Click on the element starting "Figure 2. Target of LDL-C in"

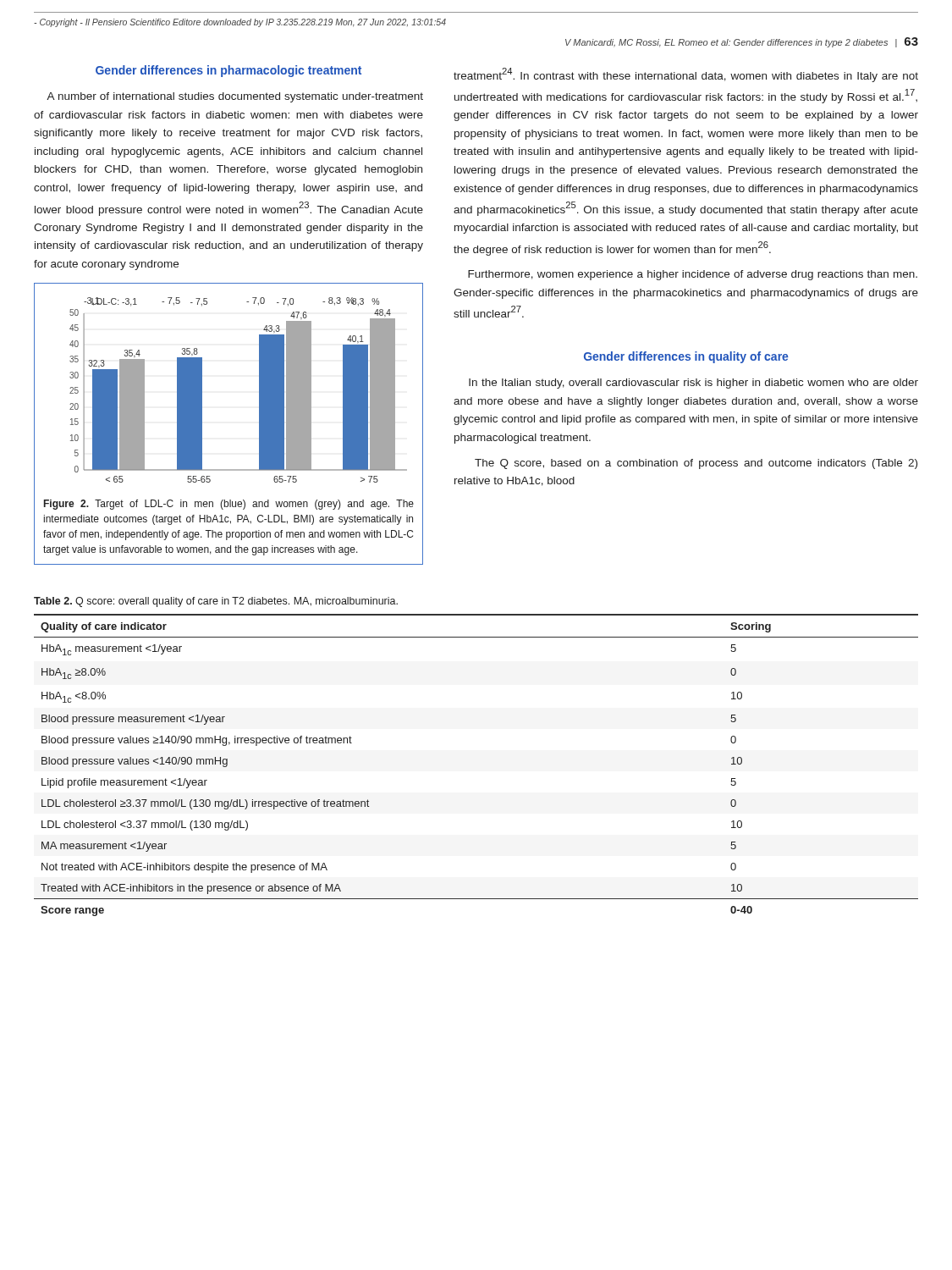tap(228, 527)
